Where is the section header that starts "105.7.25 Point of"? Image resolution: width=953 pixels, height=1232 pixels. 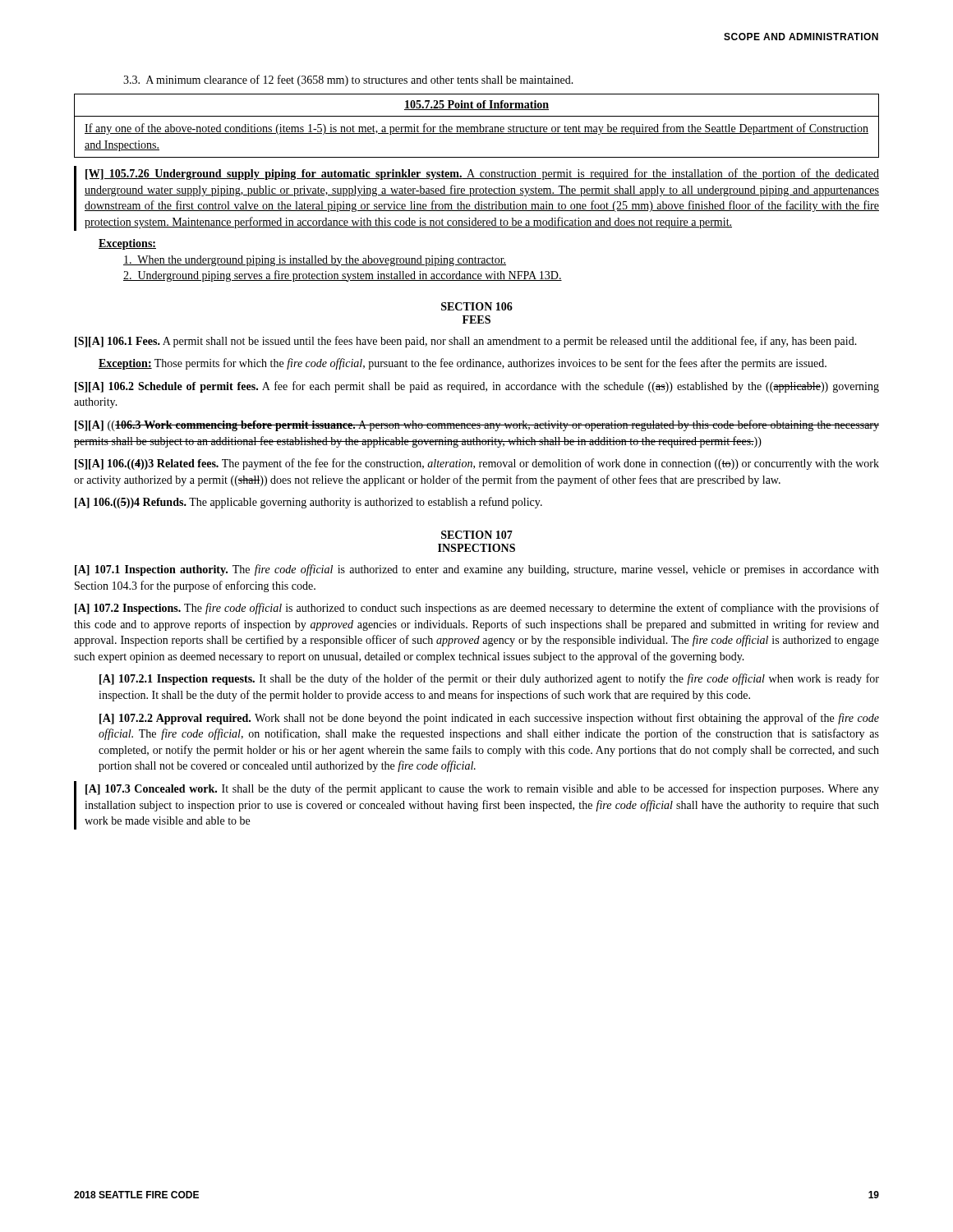tap(476, 105)
